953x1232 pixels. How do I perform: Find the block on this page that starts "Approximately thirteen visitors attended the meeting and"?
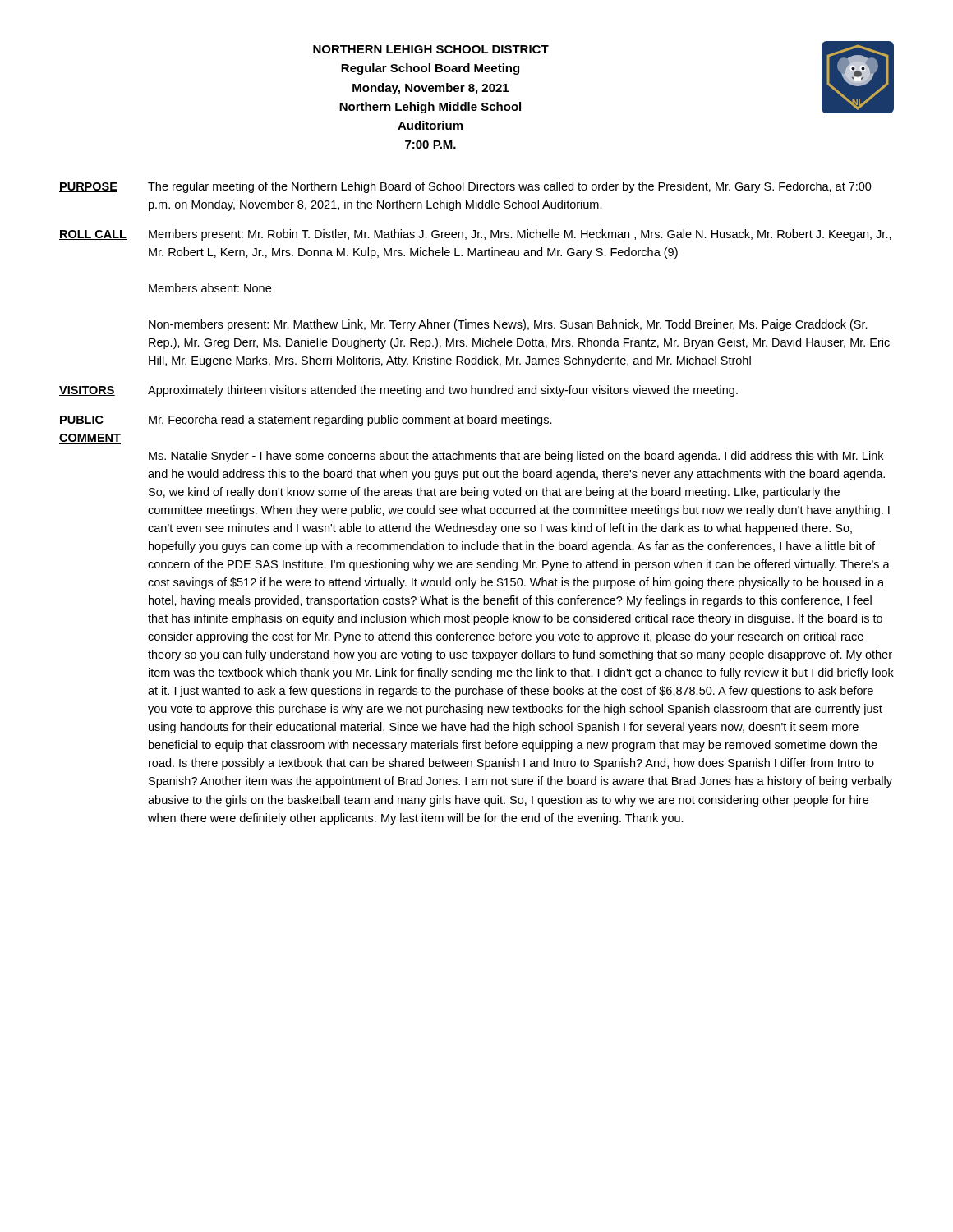[x=443, y=390]
